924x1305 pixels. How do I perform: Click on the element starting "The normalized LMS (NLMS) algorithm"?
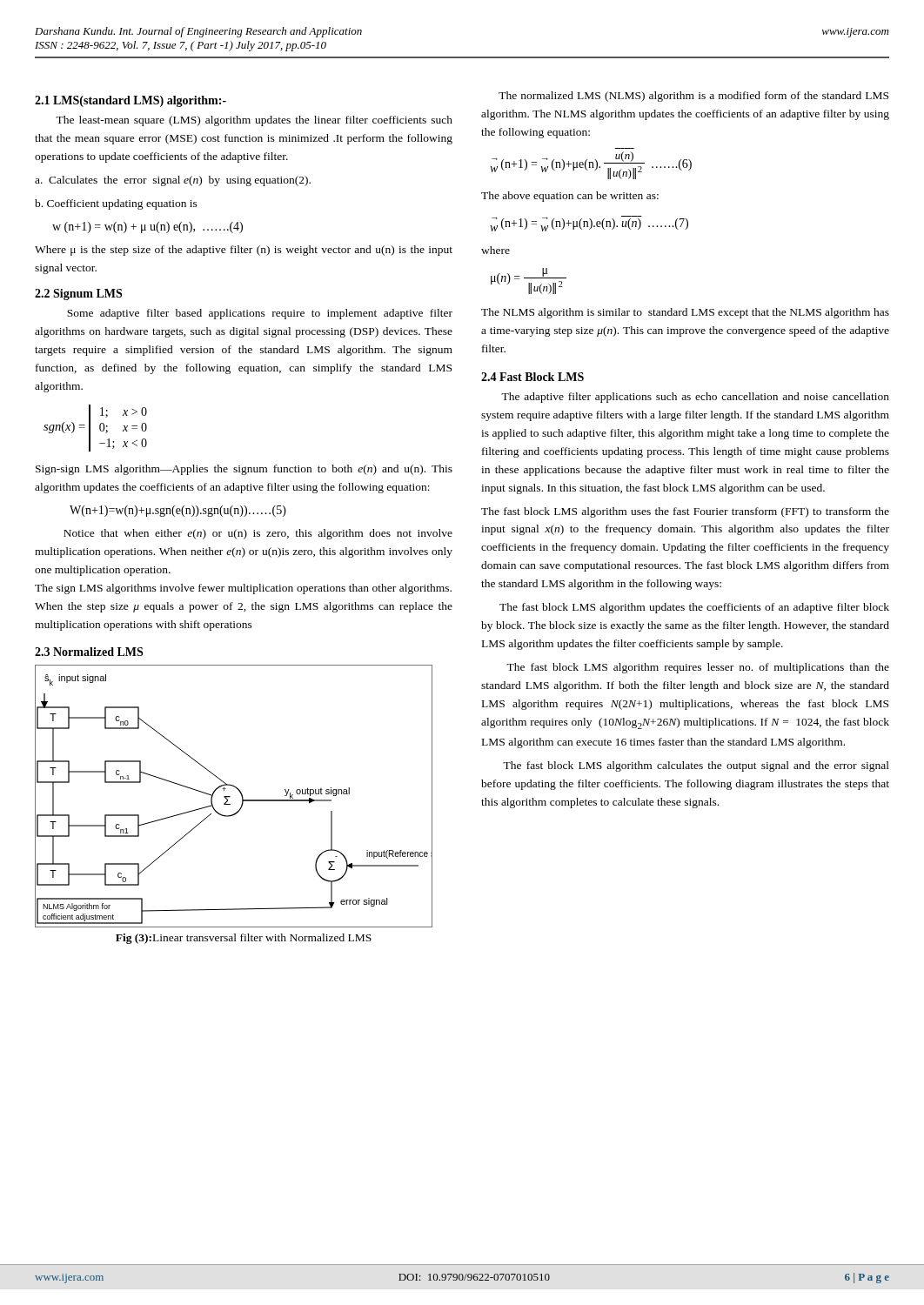tap(685, 113)
